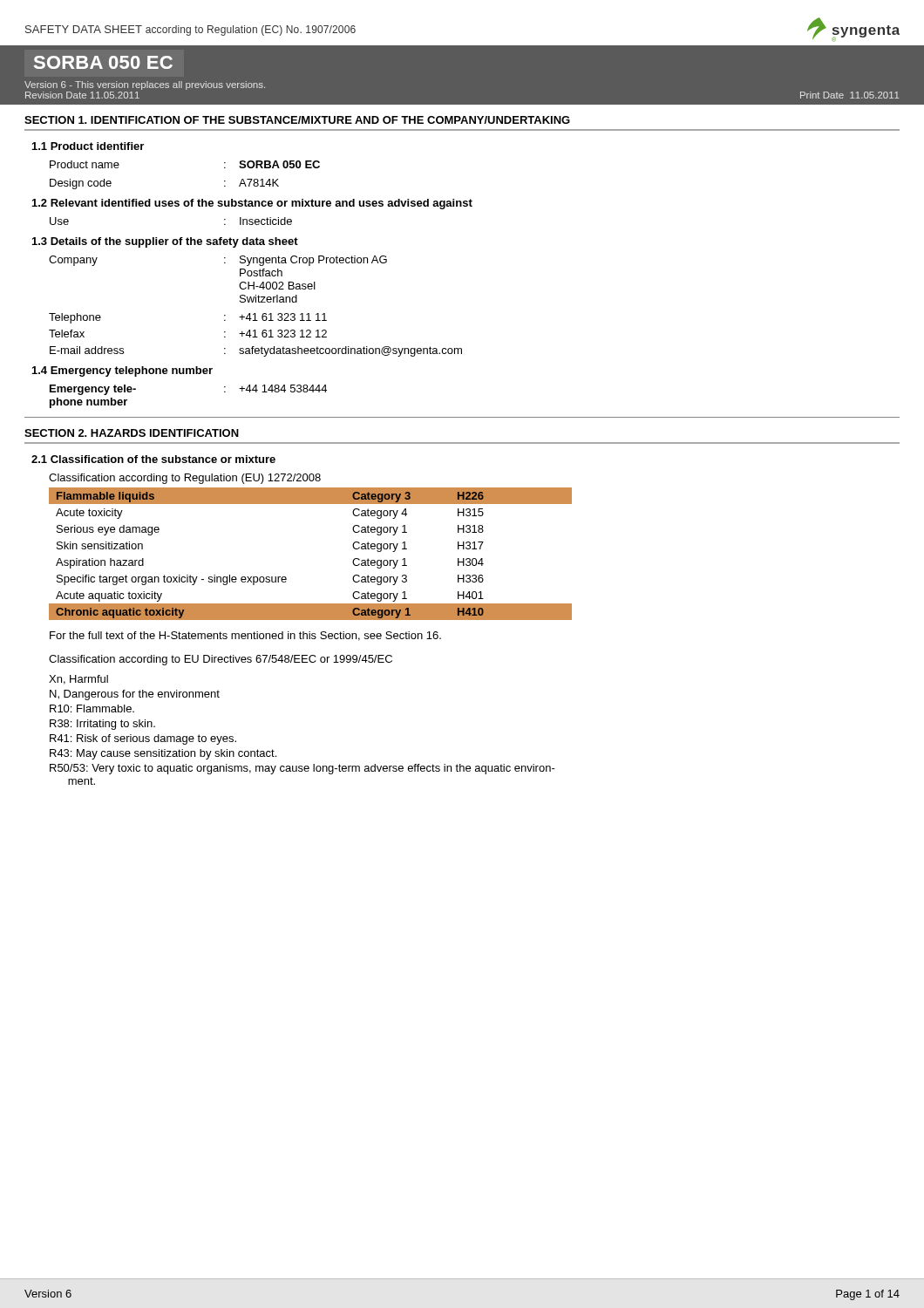Point to "Xn, Harmful"
924x1308 pixels.
(79, 679)
